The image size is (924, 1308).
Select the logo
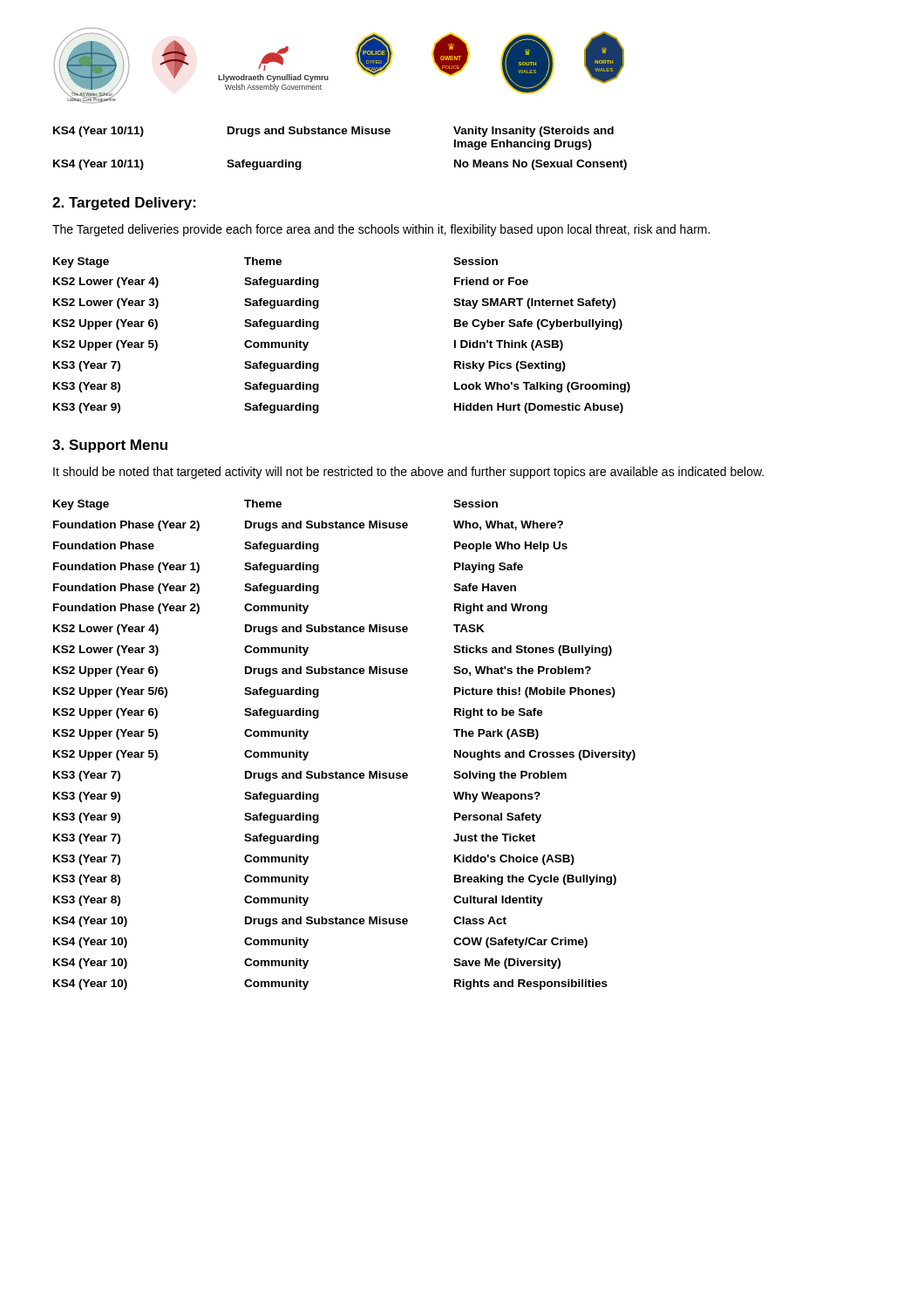[x=462, y=65]
